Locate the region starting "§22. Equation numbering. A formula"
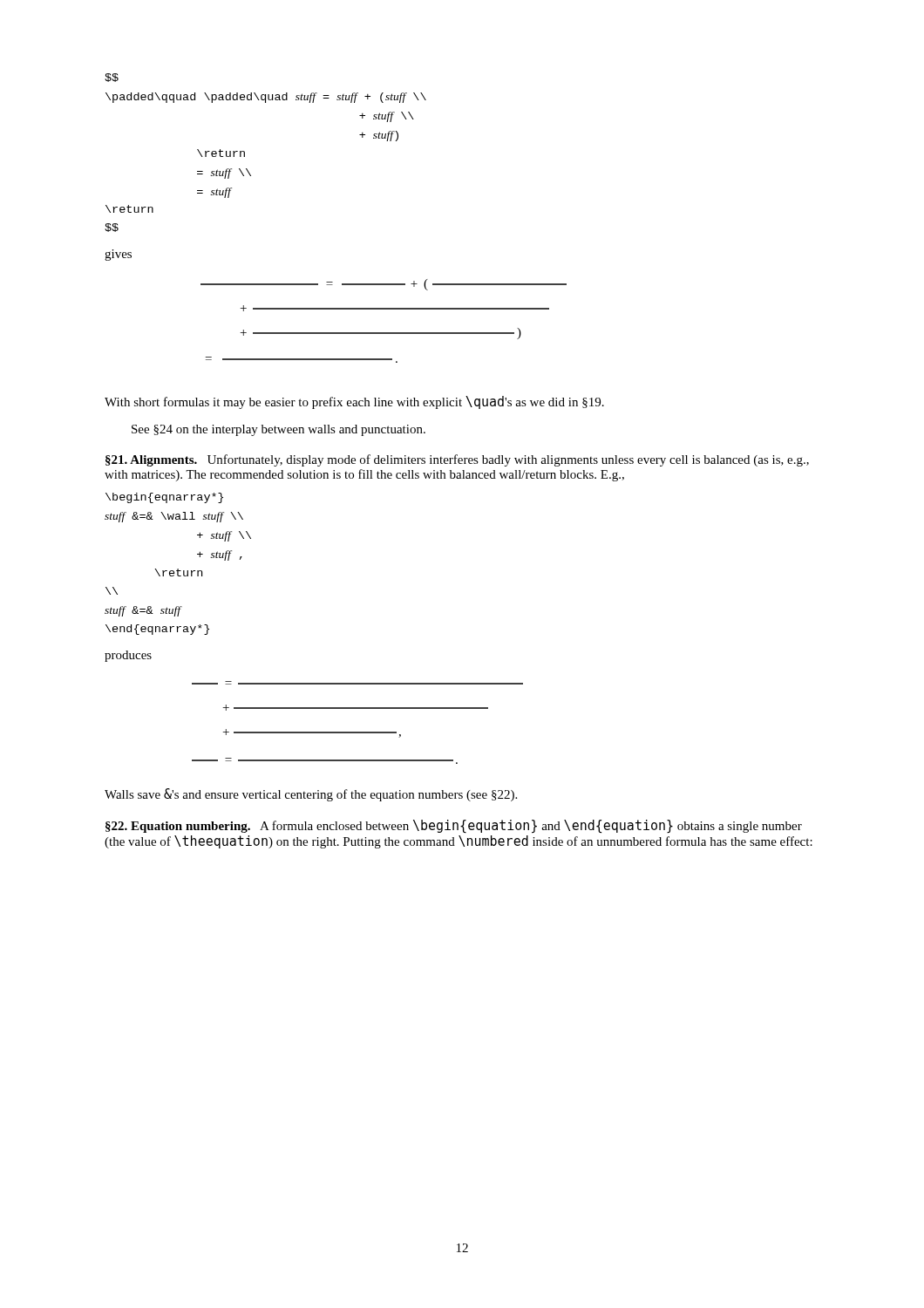This screenshot has height=1308, width=924. [x=459, y=834]
